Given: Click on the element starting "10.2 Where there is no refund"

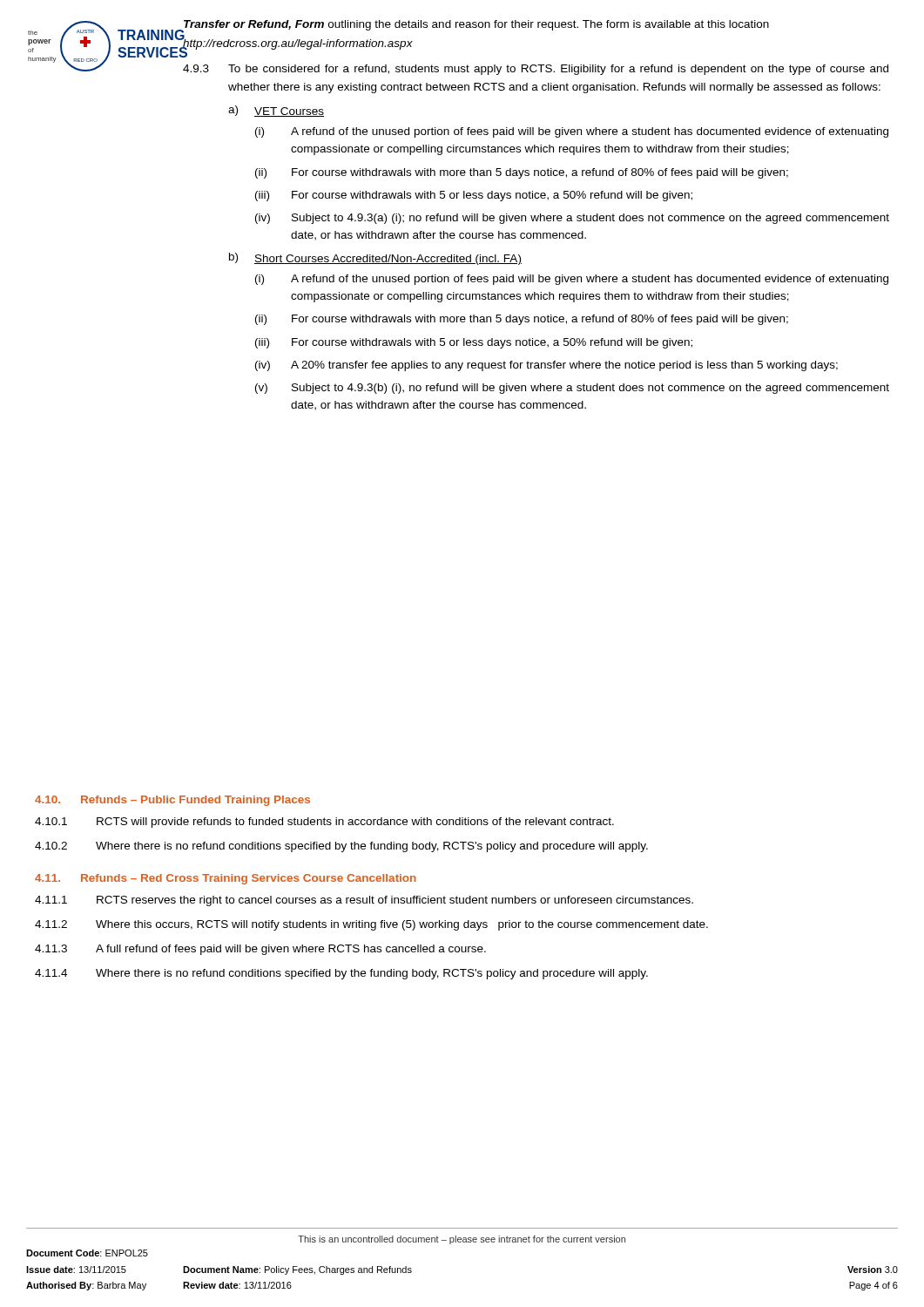Looking at the screenshot, I should pyautogui.click(x=462, y=846).
